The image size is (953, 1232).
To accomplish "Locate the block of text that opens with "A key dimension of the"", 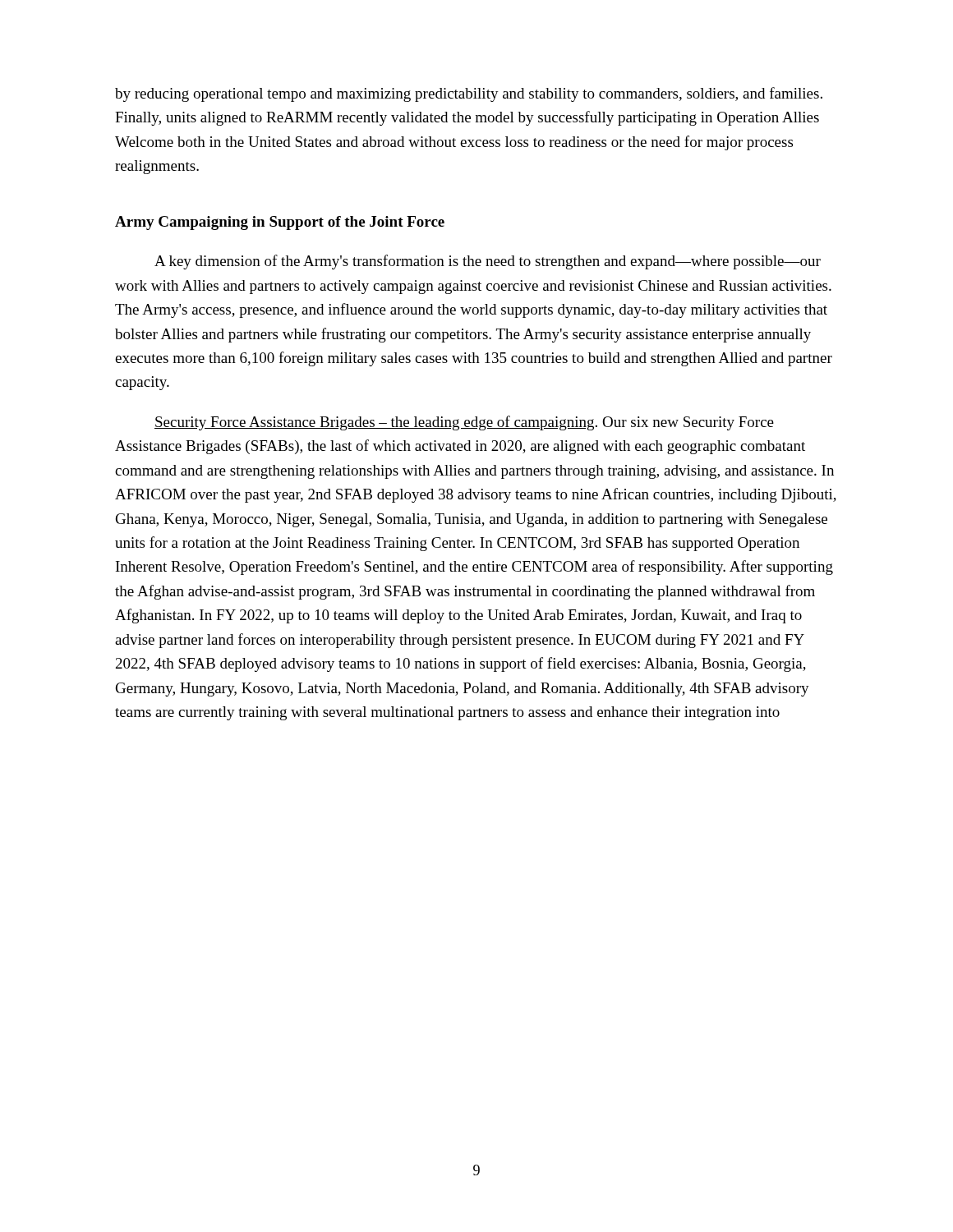I will click(476, 322).
